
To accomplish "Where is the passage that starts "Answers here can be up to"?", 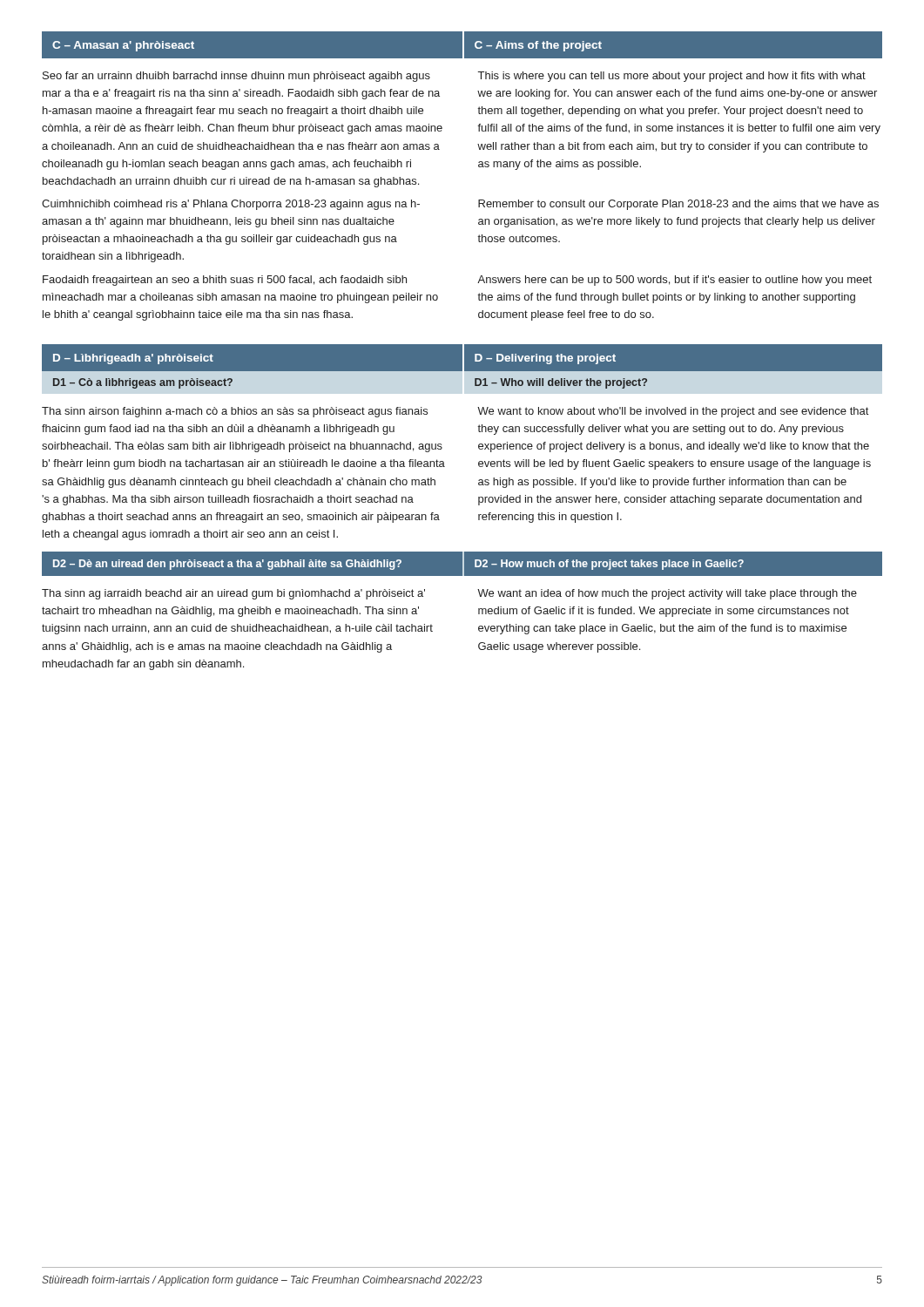I will (675, 296).
